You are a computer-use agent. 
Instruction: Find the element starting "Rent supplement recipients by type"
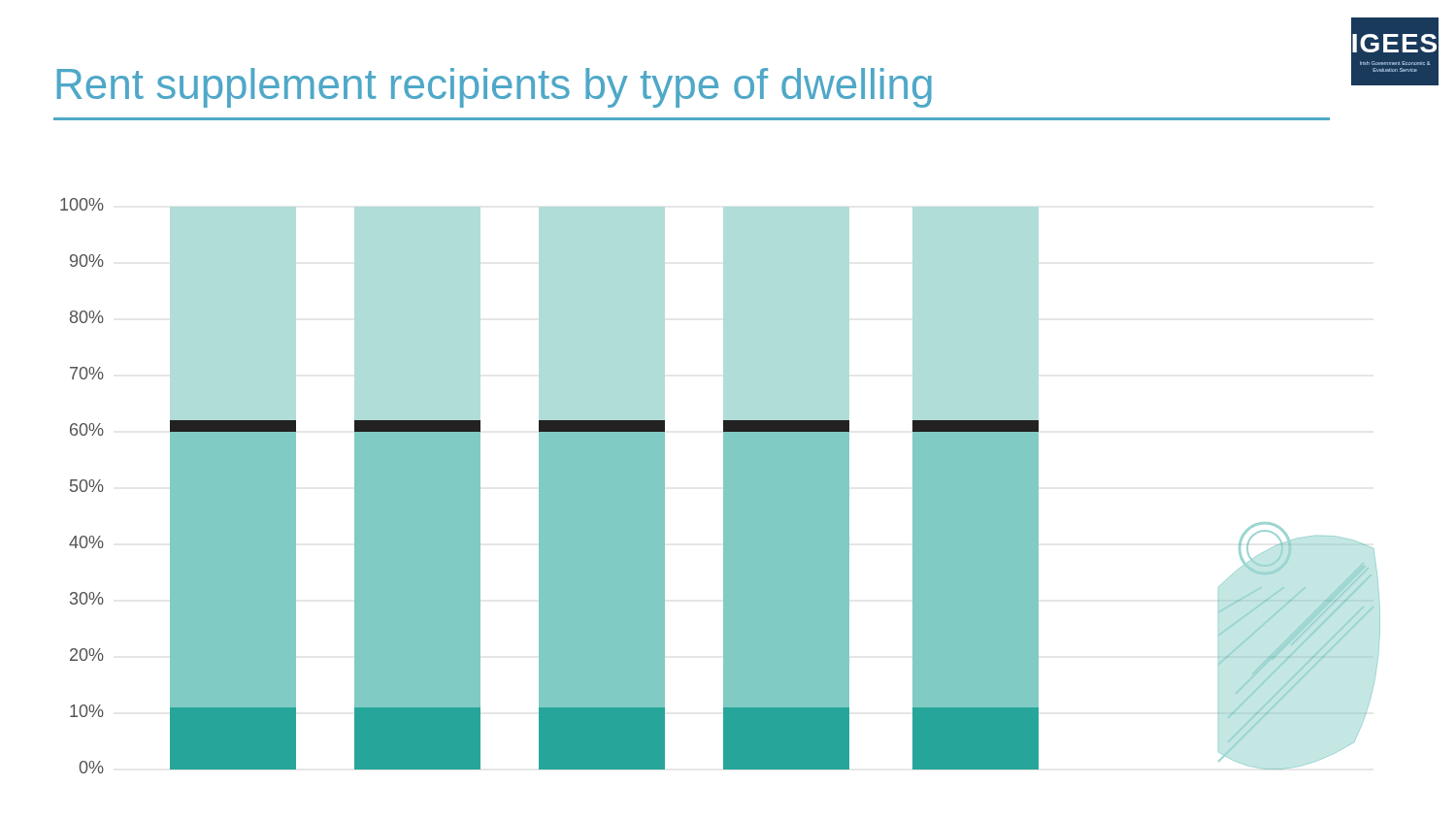[x=692, y=90]
